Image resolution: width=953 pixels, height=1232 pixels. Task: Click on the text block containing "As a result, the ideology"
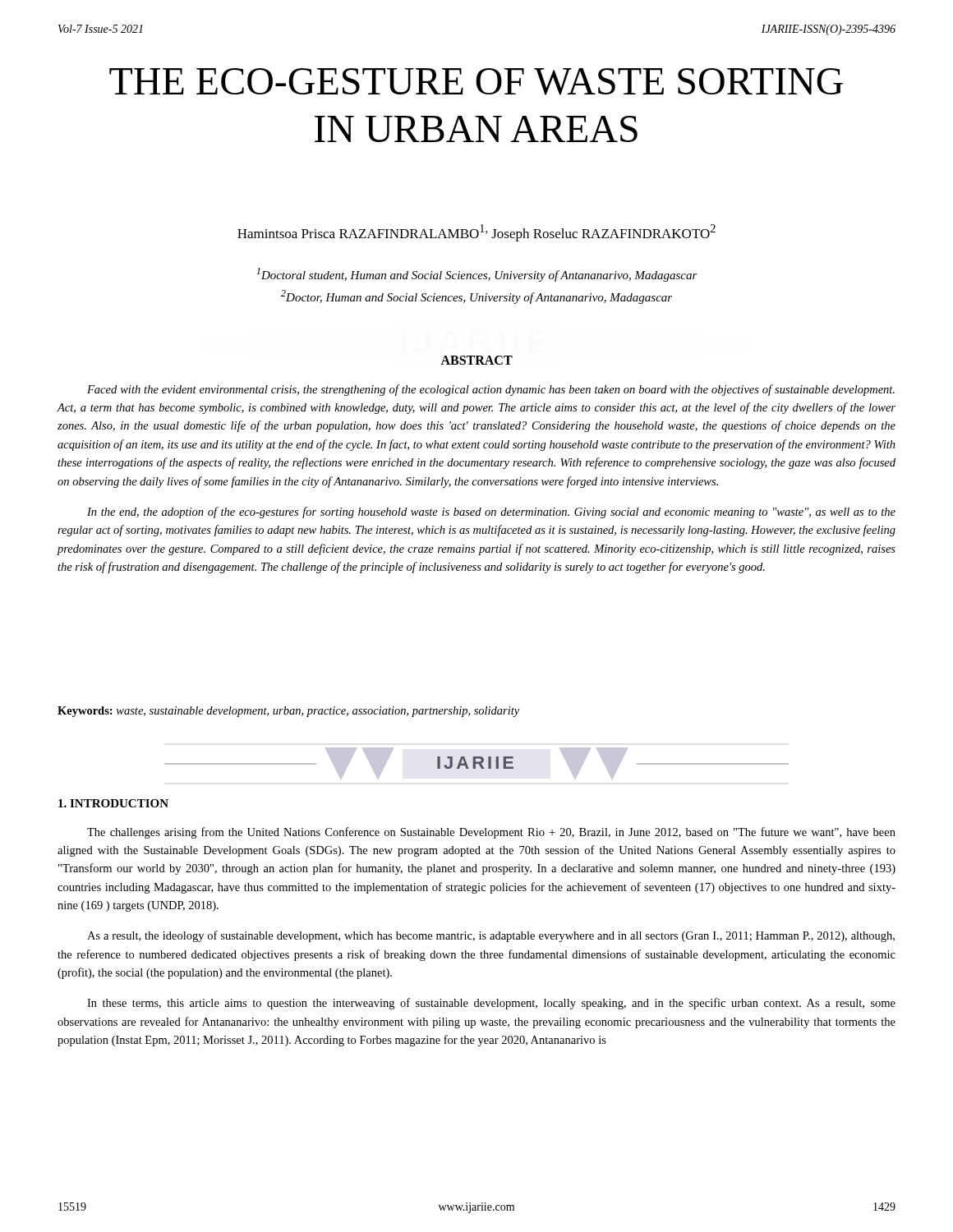[476, 954]
